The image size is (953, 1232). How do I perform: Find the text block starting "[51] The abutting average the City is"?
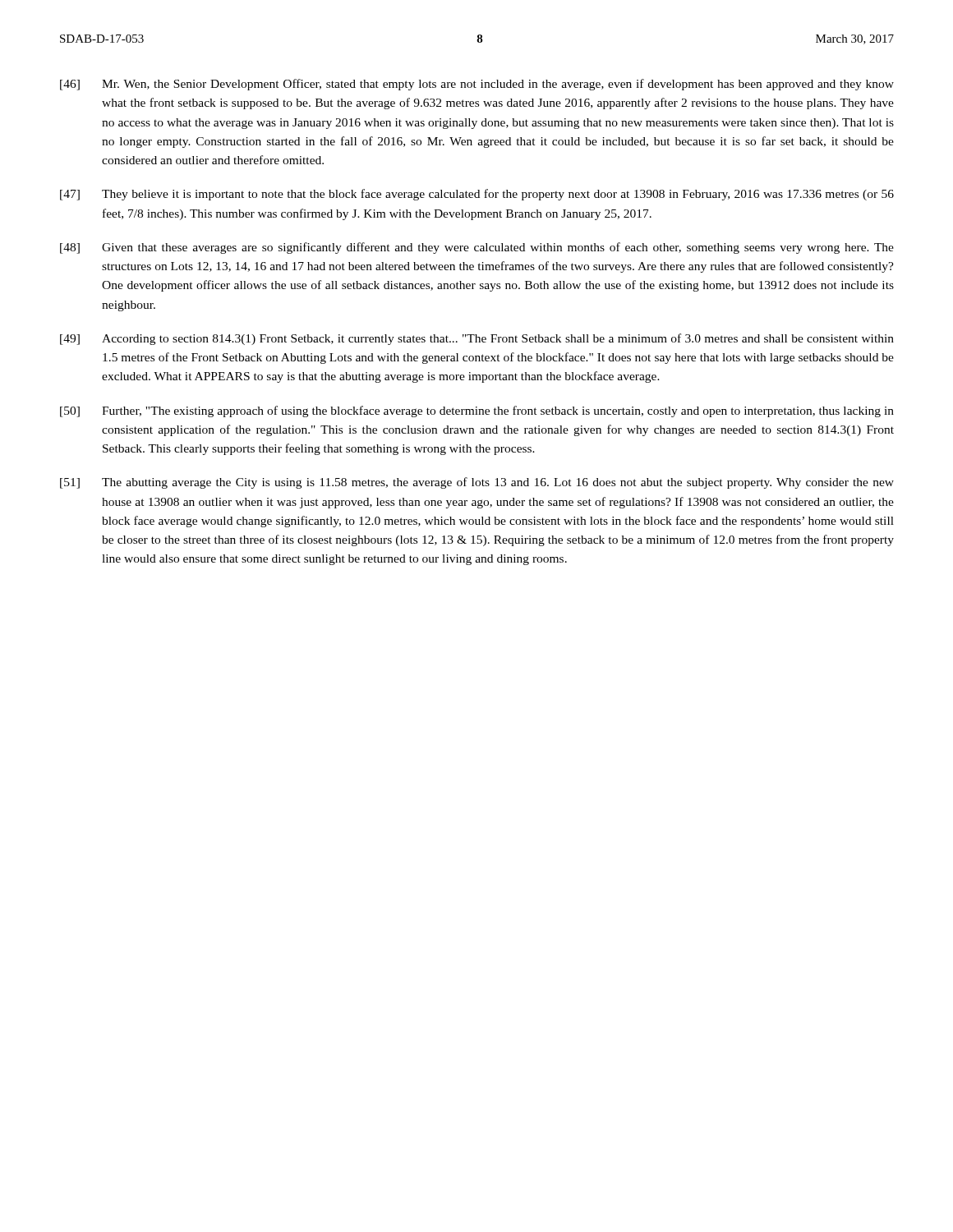[x=476, y=520]
